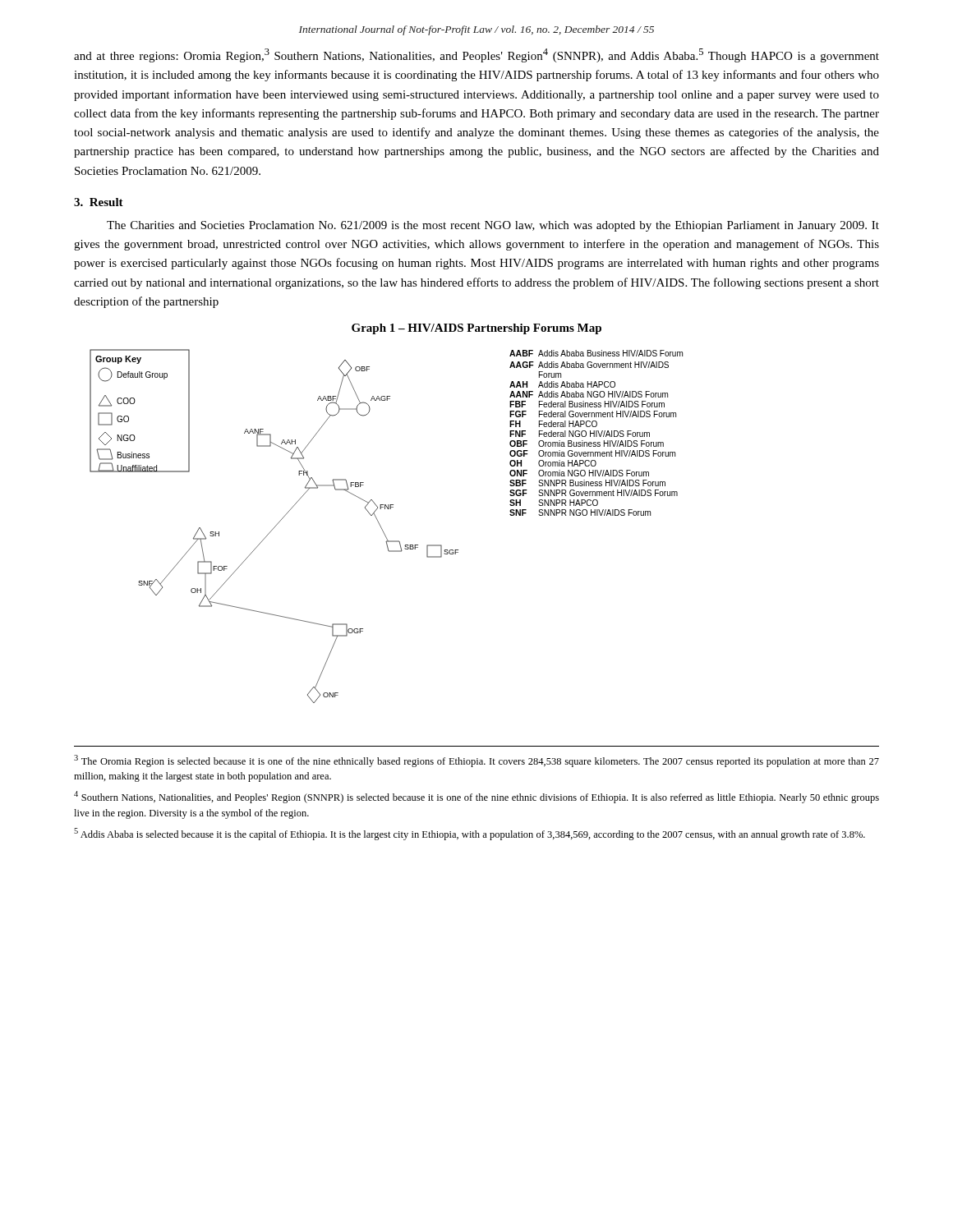Locate the text block starting "and at three regions: Oromia Region,3 Southern"
The width and height of the screenshot is (953, 1232).
point(476,111)
